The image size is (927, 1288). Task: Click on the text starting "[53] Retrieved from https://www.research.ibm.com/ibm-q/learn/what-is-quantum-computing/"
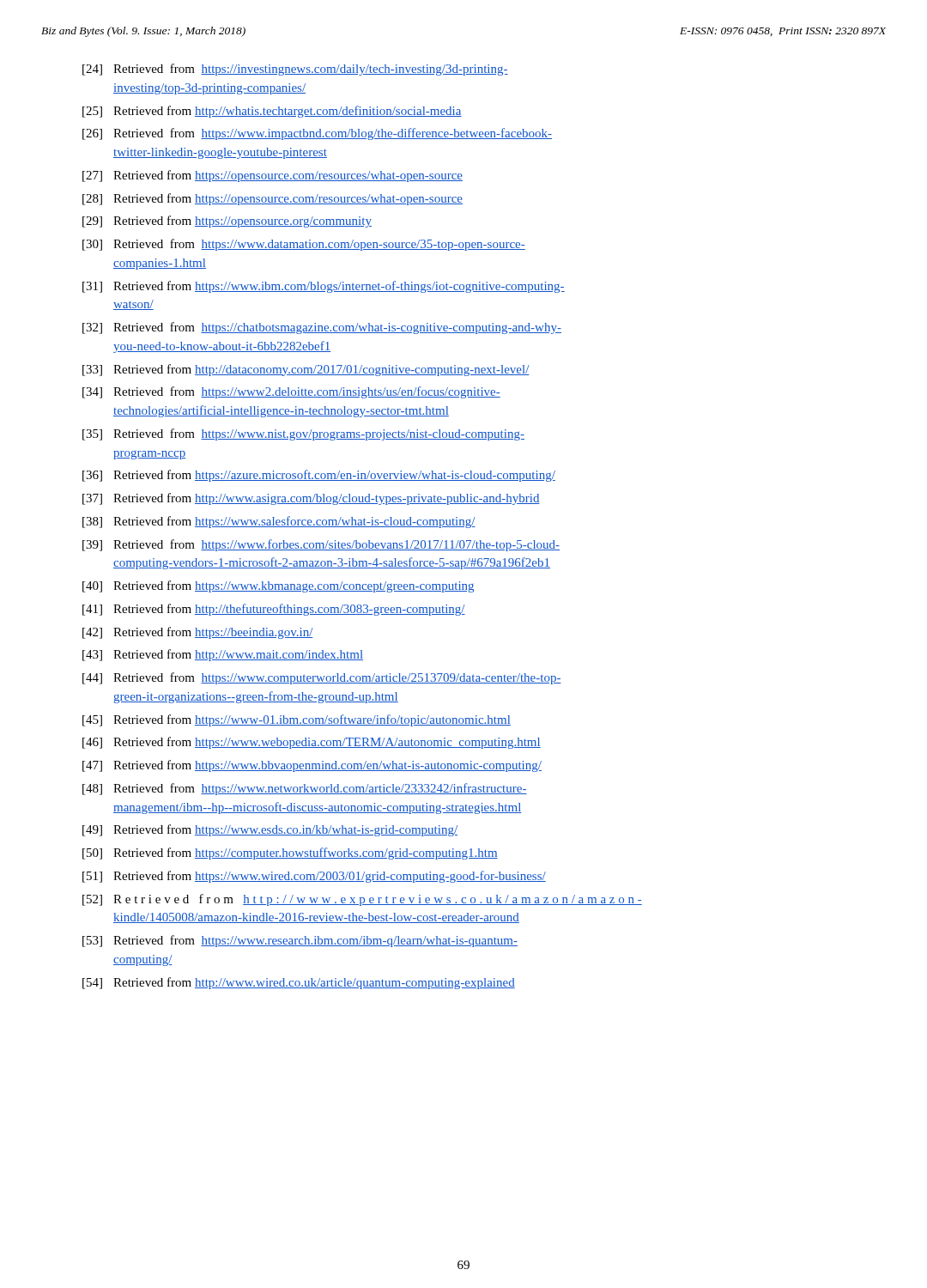pos(288,950)
